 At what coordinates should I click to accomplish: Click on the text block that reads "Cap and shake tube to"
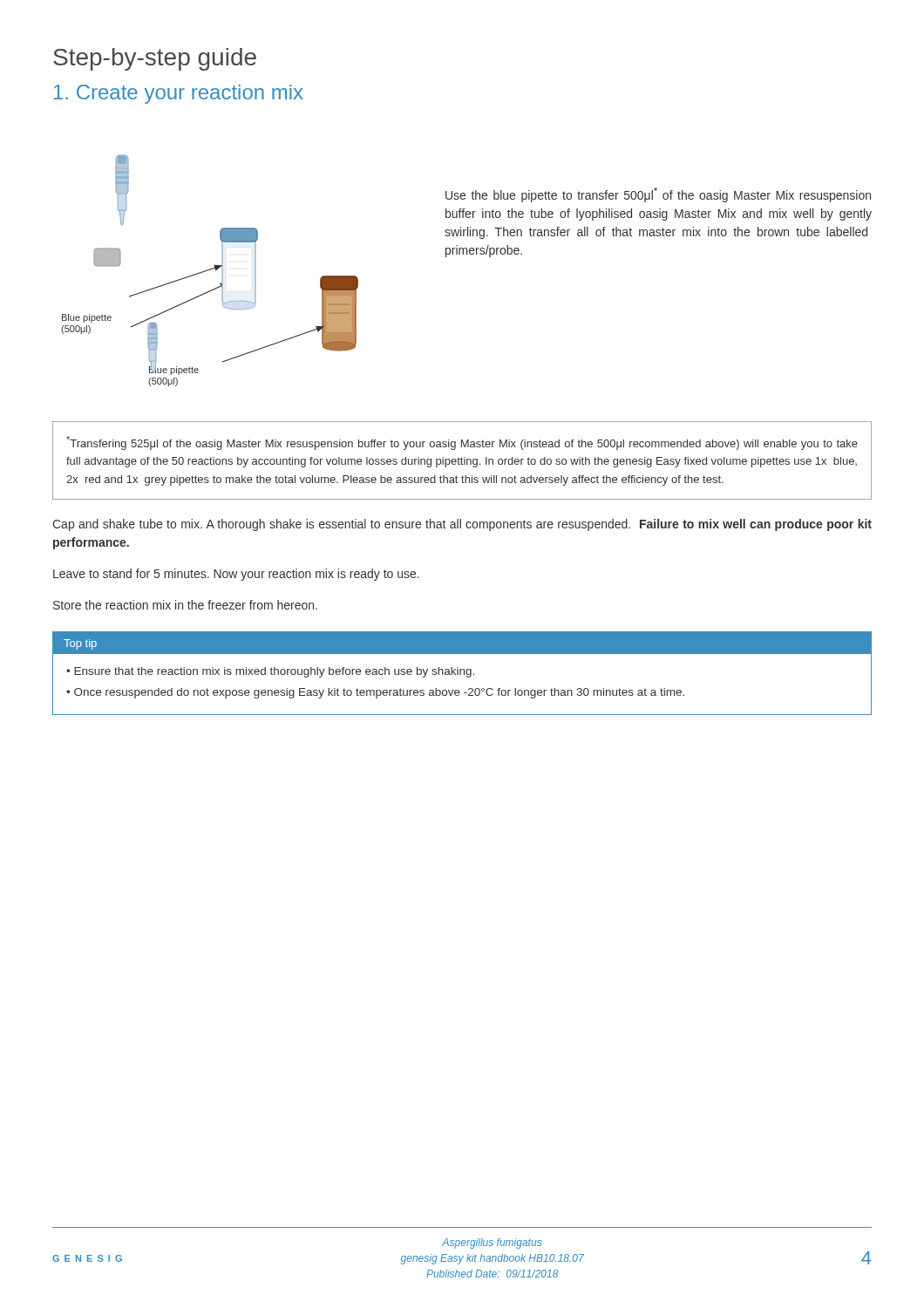tap(462, 534)
